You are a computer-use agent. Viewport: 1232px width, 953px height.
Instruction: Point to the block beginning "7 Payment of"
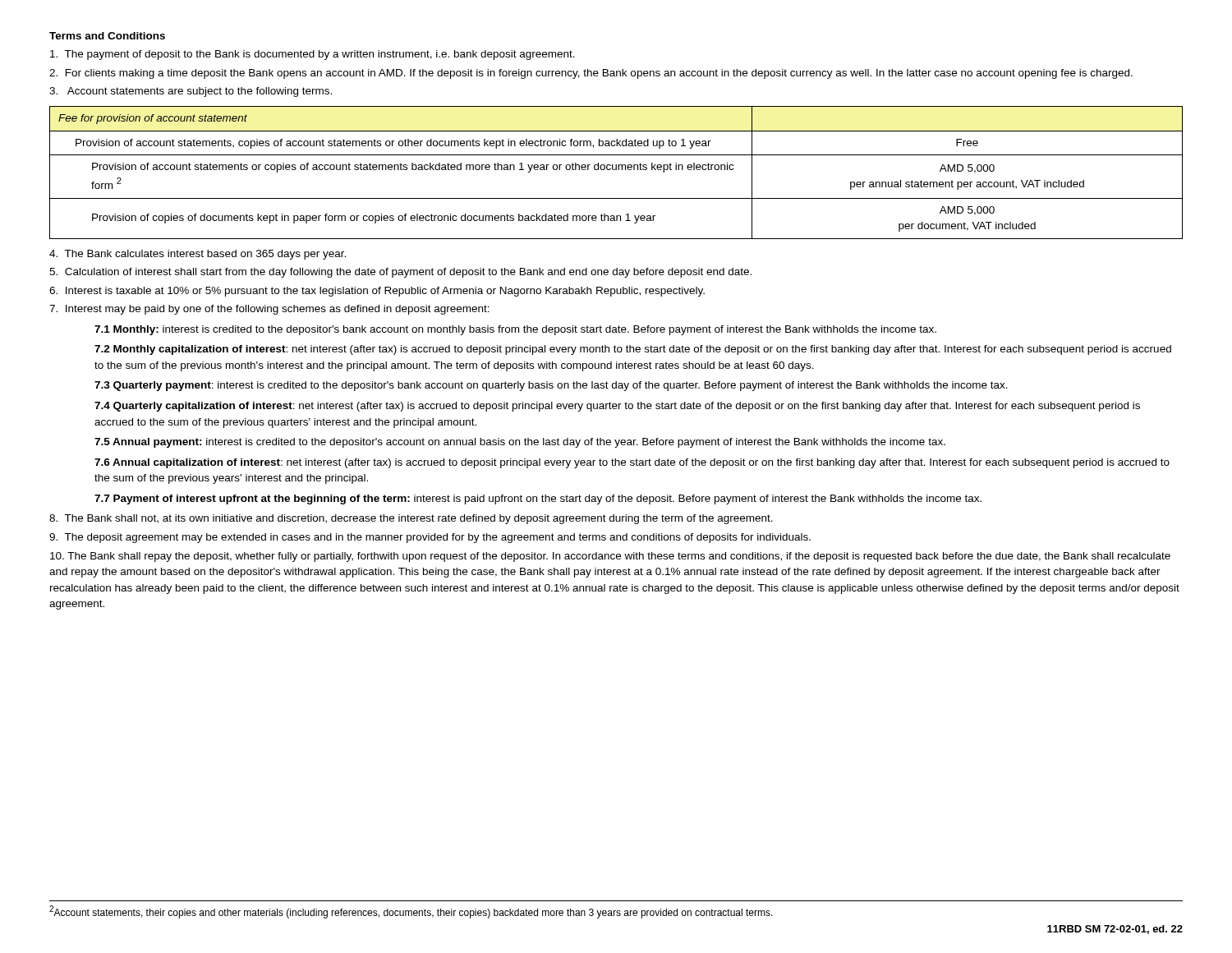pyautogui.click(x=539, y=498)
